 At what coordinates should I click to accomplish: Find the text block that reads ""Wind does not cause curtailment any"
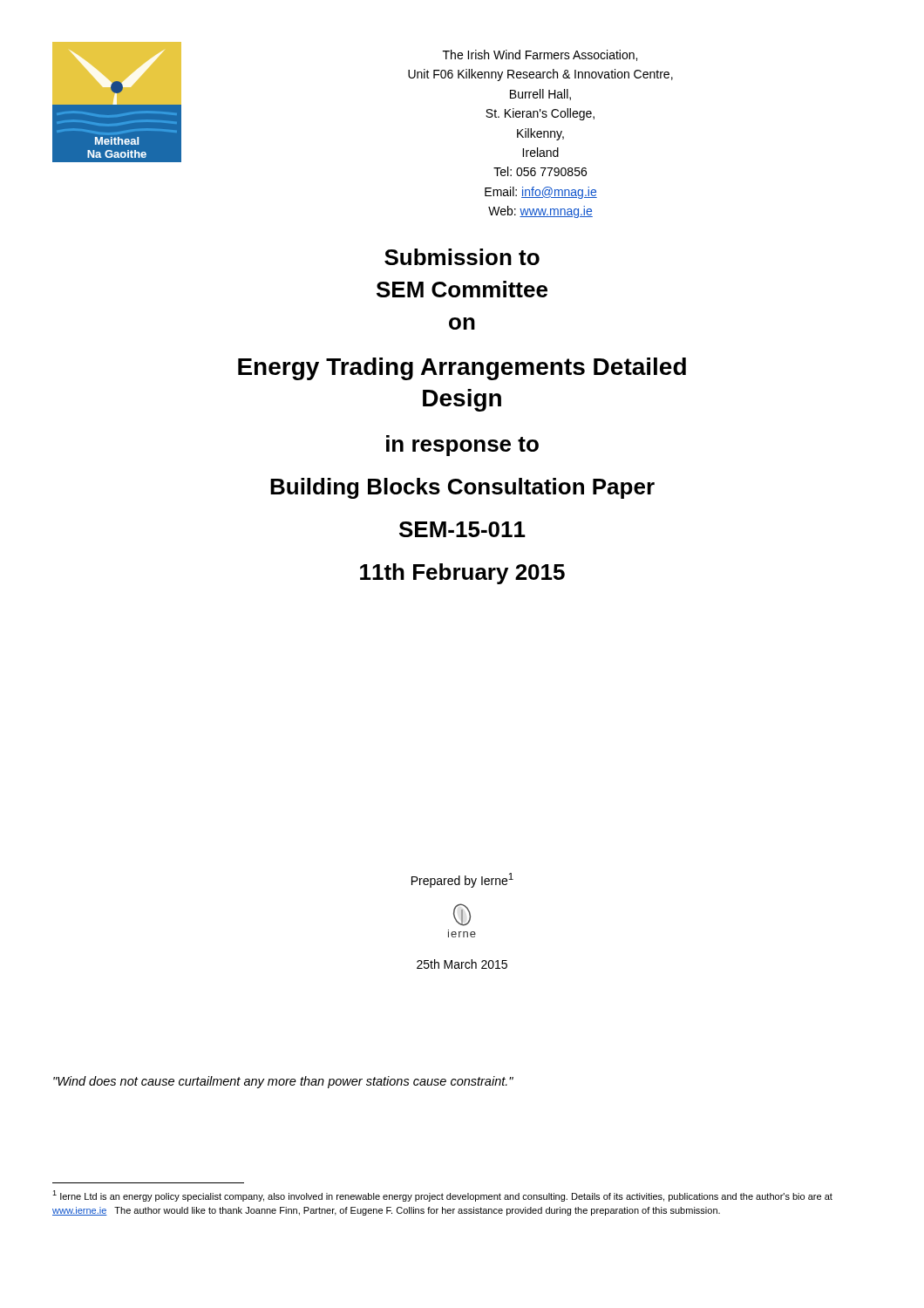(x=283, y=1081)
